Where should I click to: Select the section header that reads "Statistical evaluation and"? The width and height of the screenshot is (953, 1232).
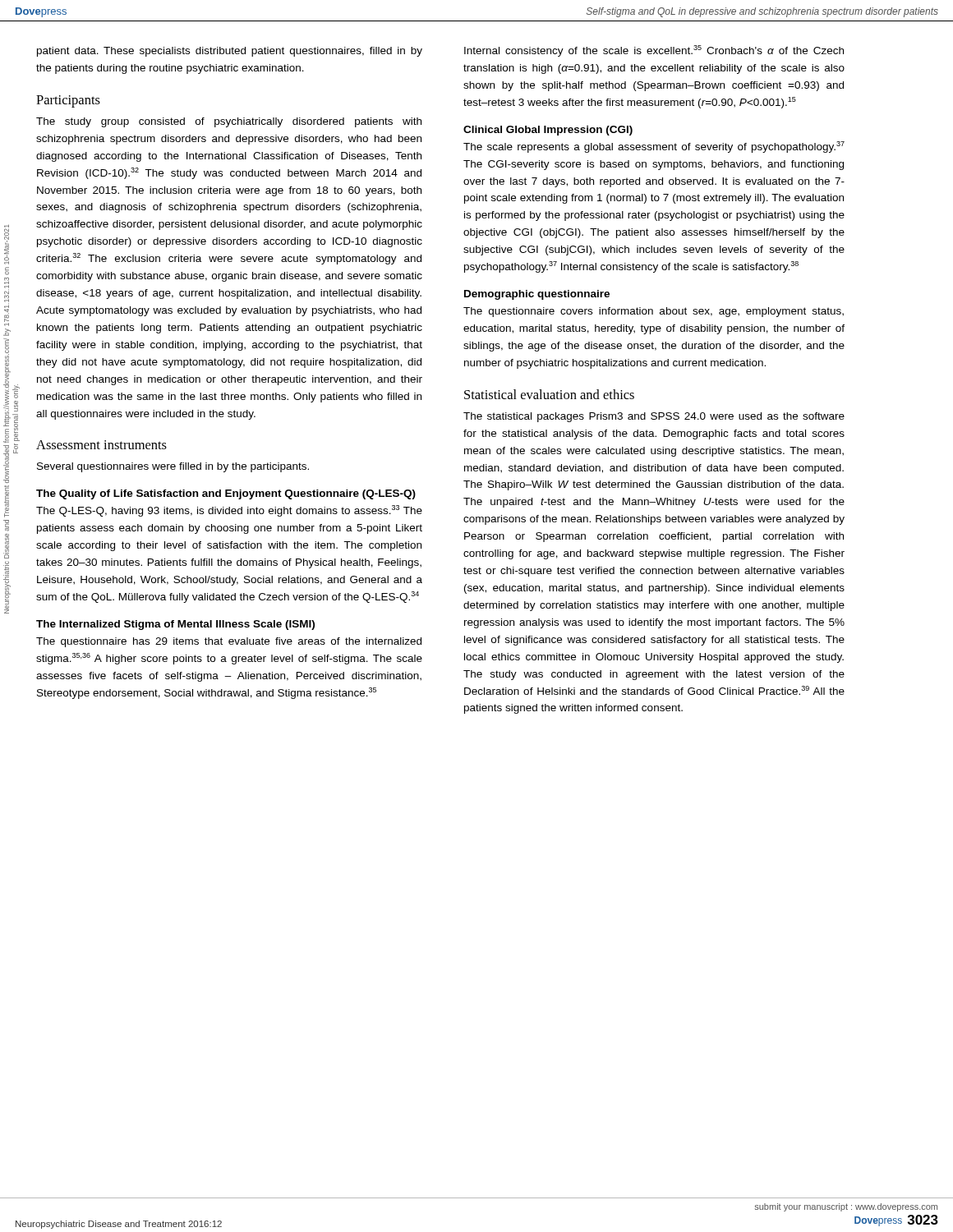click(x=549, y=394)
